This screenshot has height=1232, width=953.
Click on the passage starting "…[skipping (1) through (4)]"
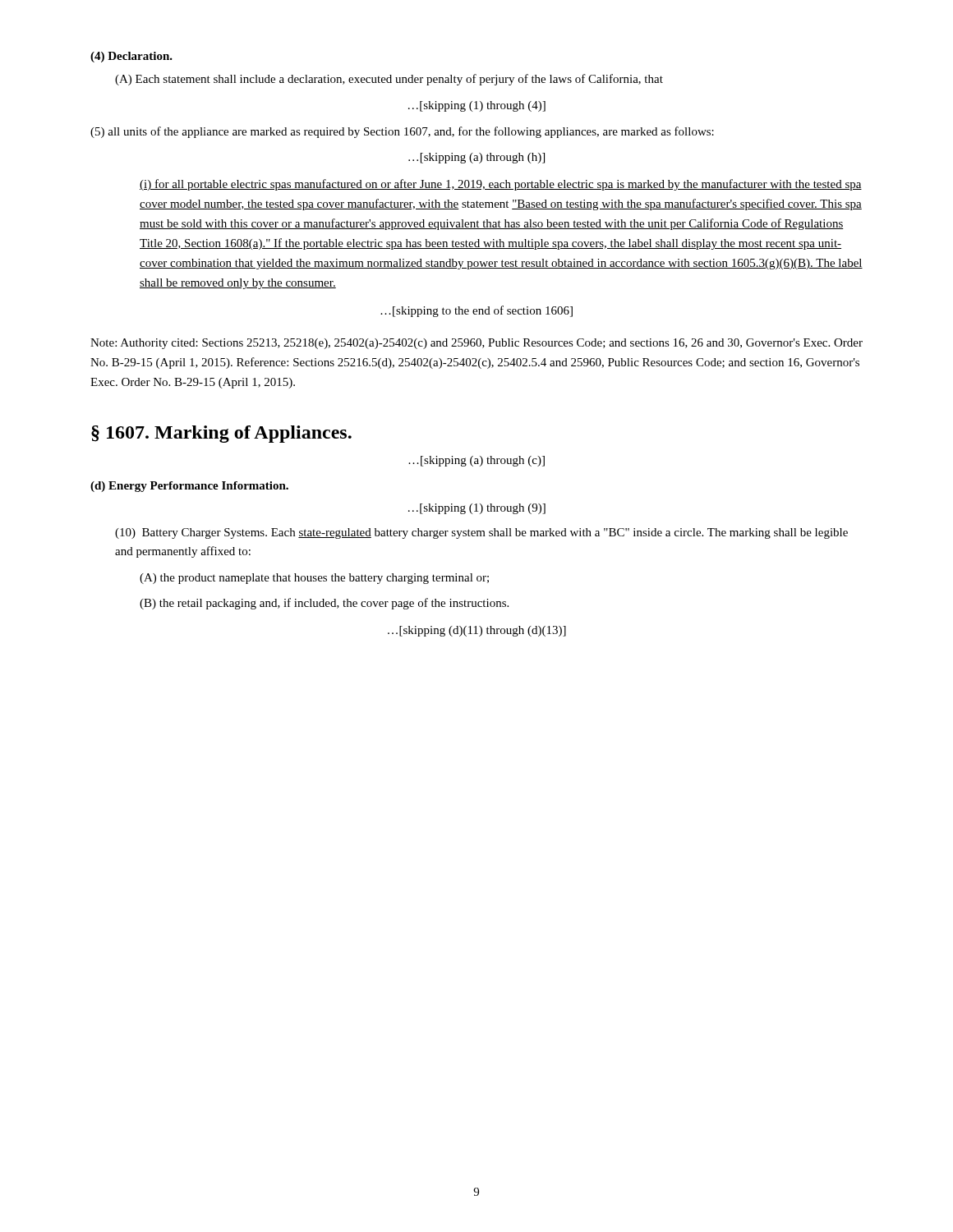[476, 105]
